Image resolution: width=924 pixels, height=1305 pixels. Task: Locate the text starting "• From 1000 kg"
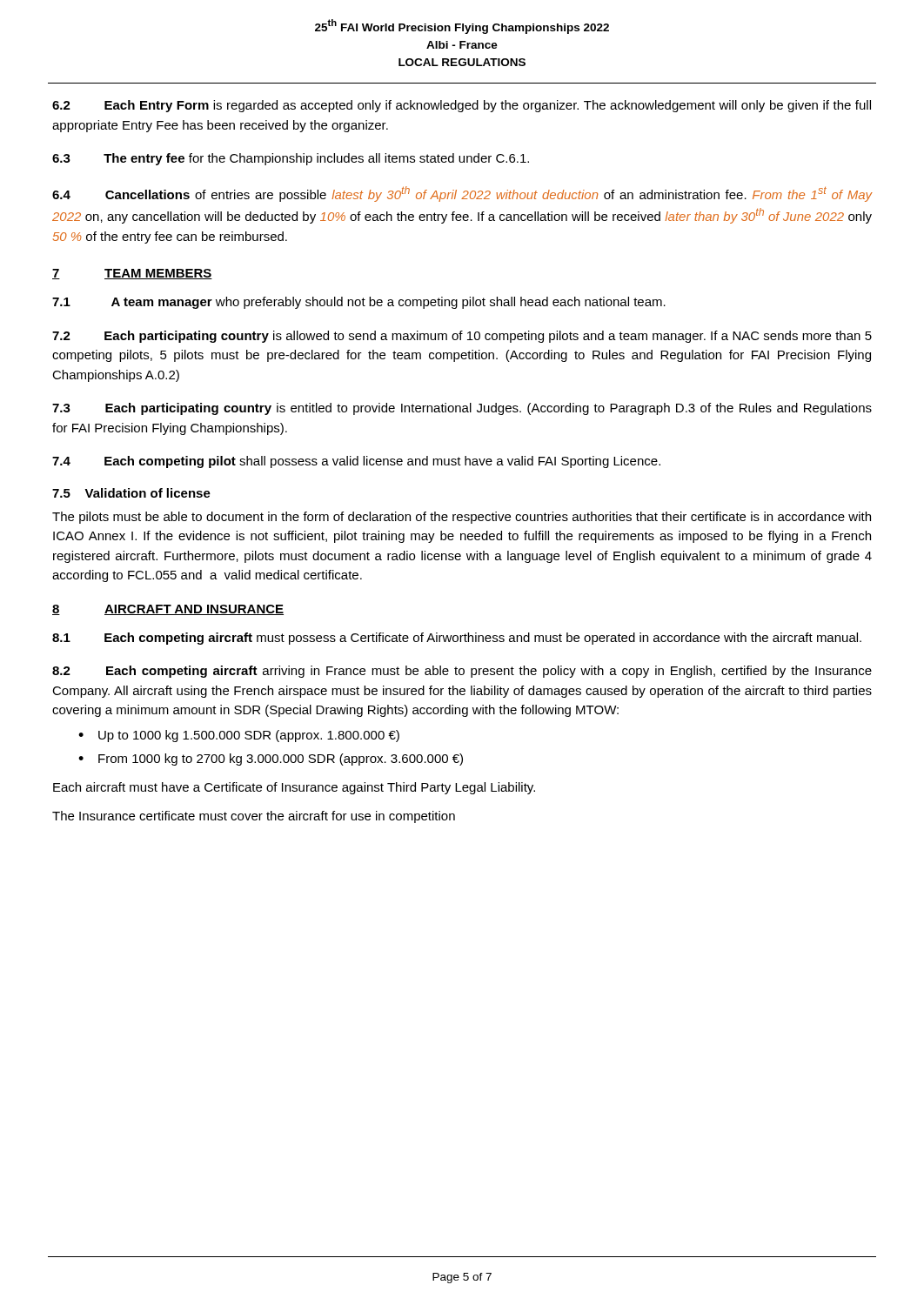(271, 759)
